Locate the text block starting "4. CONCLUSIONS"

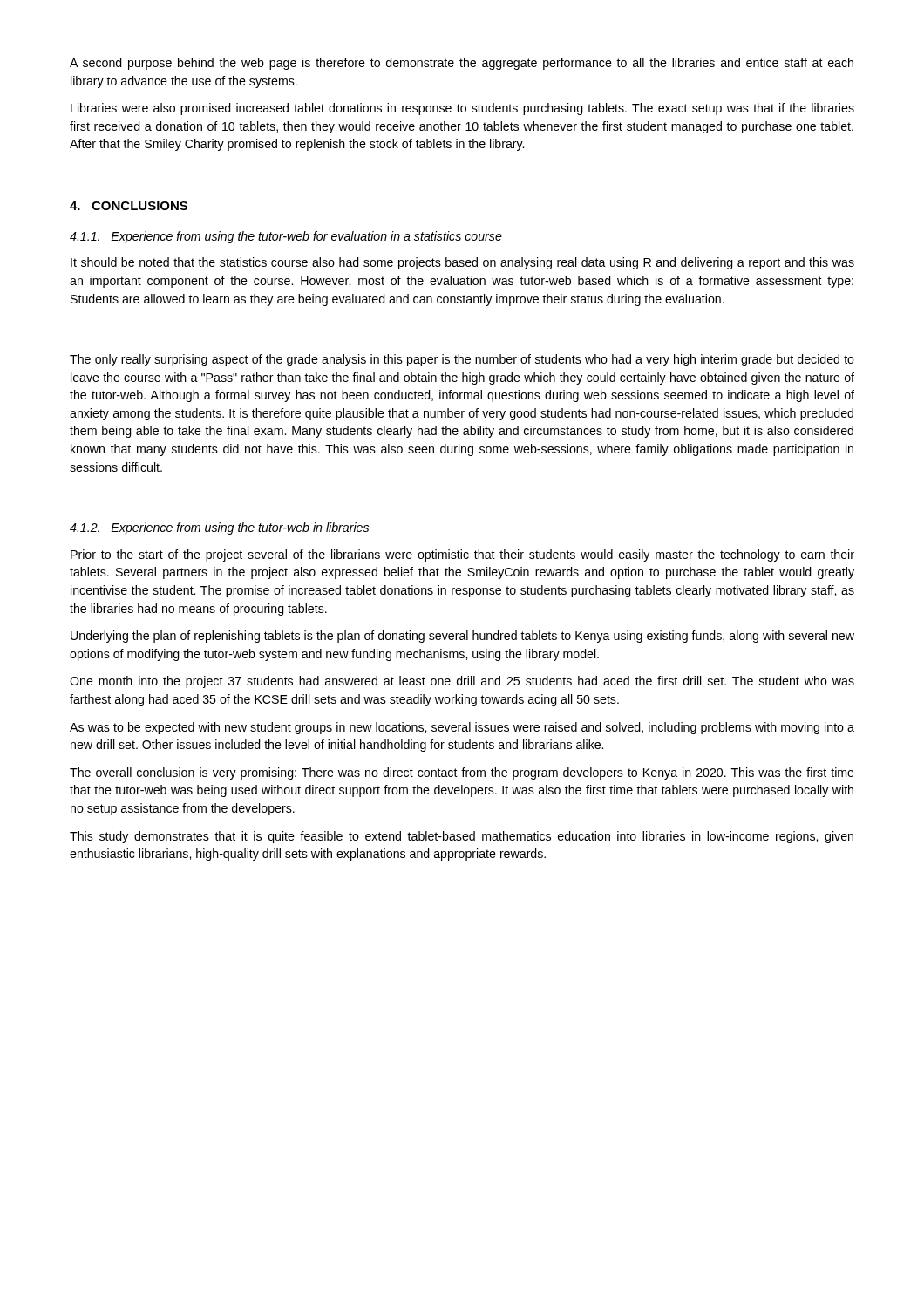click(x=129, y=205)
